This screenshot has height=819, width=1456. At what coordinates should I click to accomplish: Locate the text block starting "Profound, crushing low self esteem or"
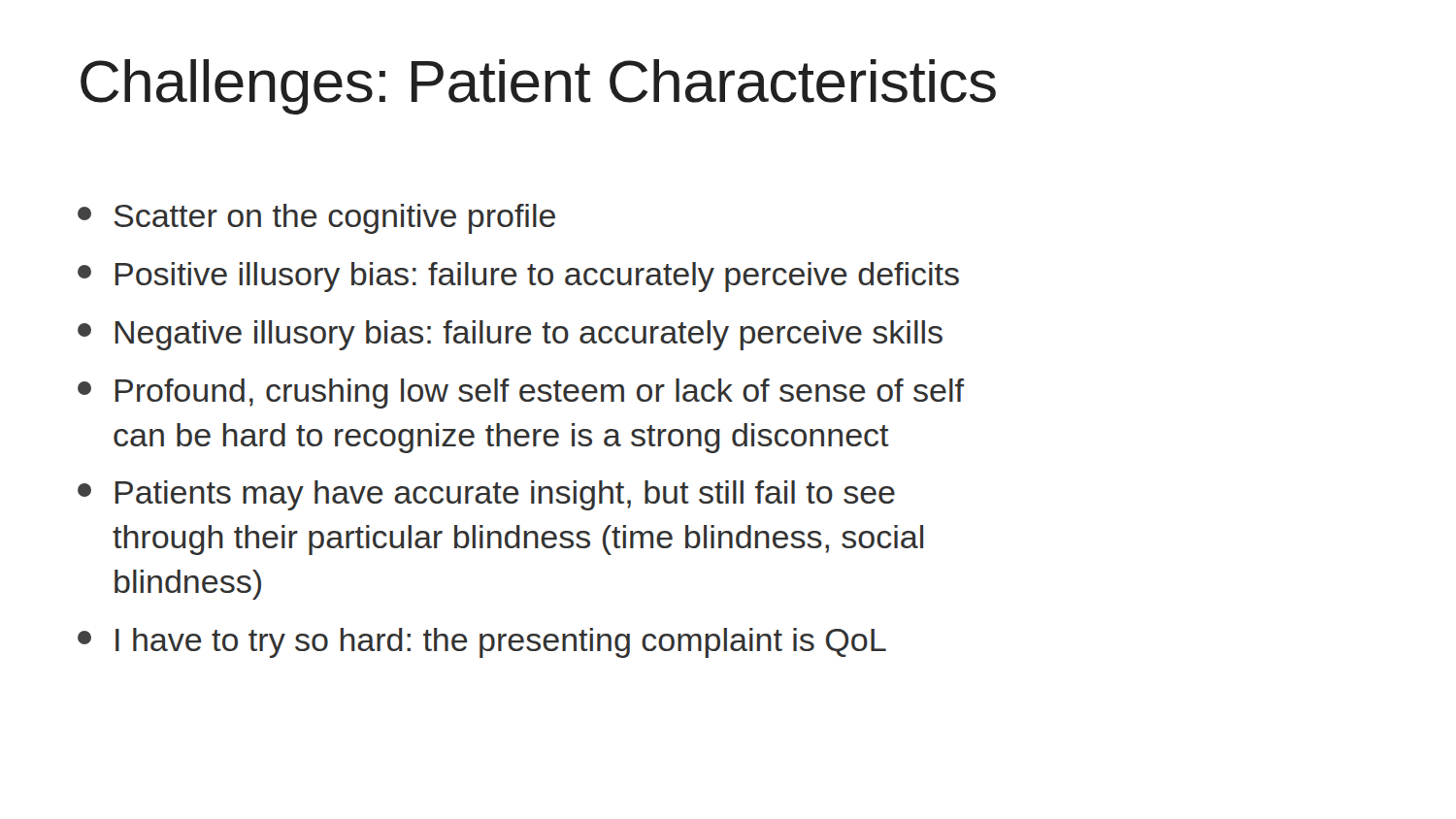tap(728, 413)
